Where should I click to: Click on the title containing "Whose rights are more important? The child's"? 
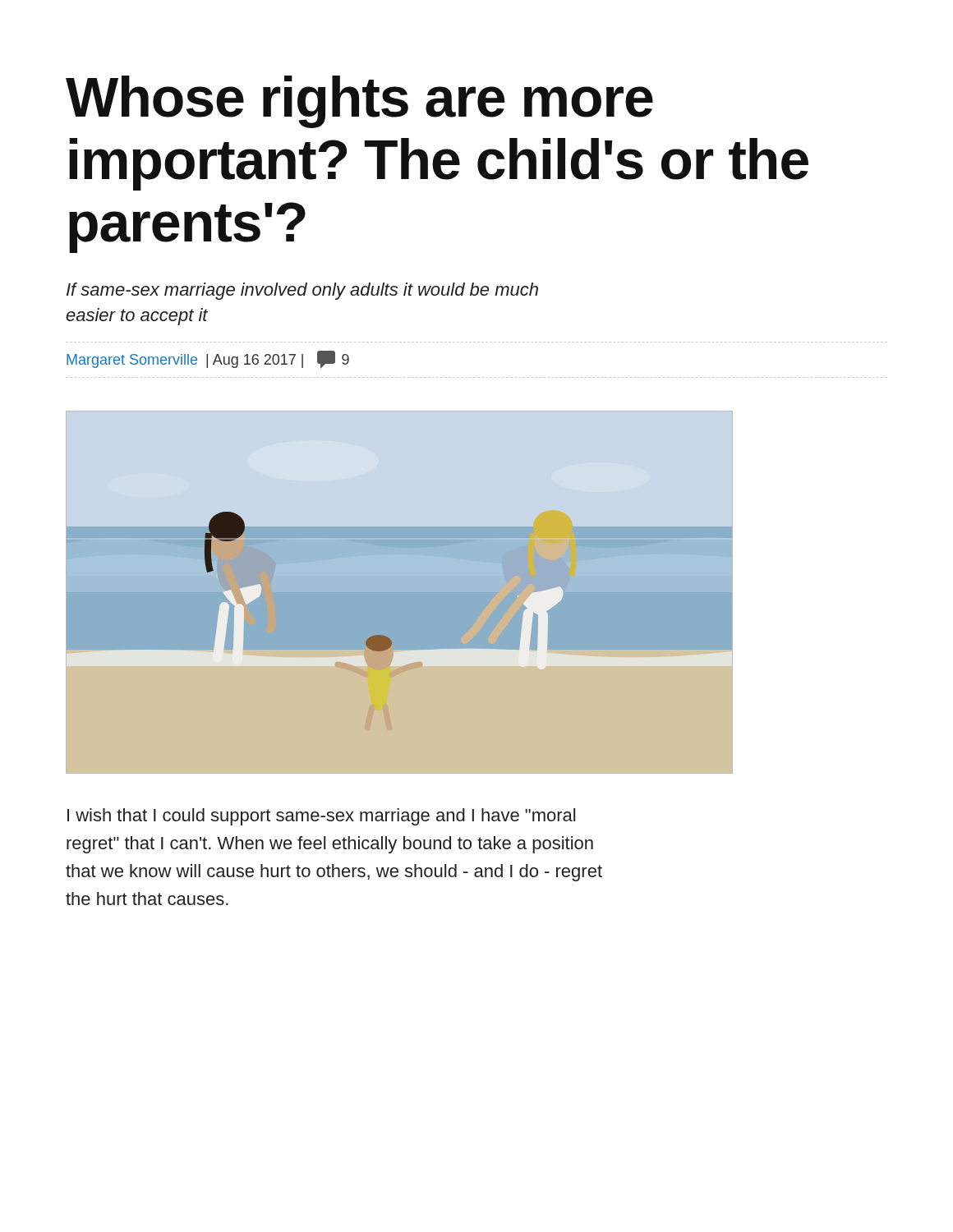(476, 159)
